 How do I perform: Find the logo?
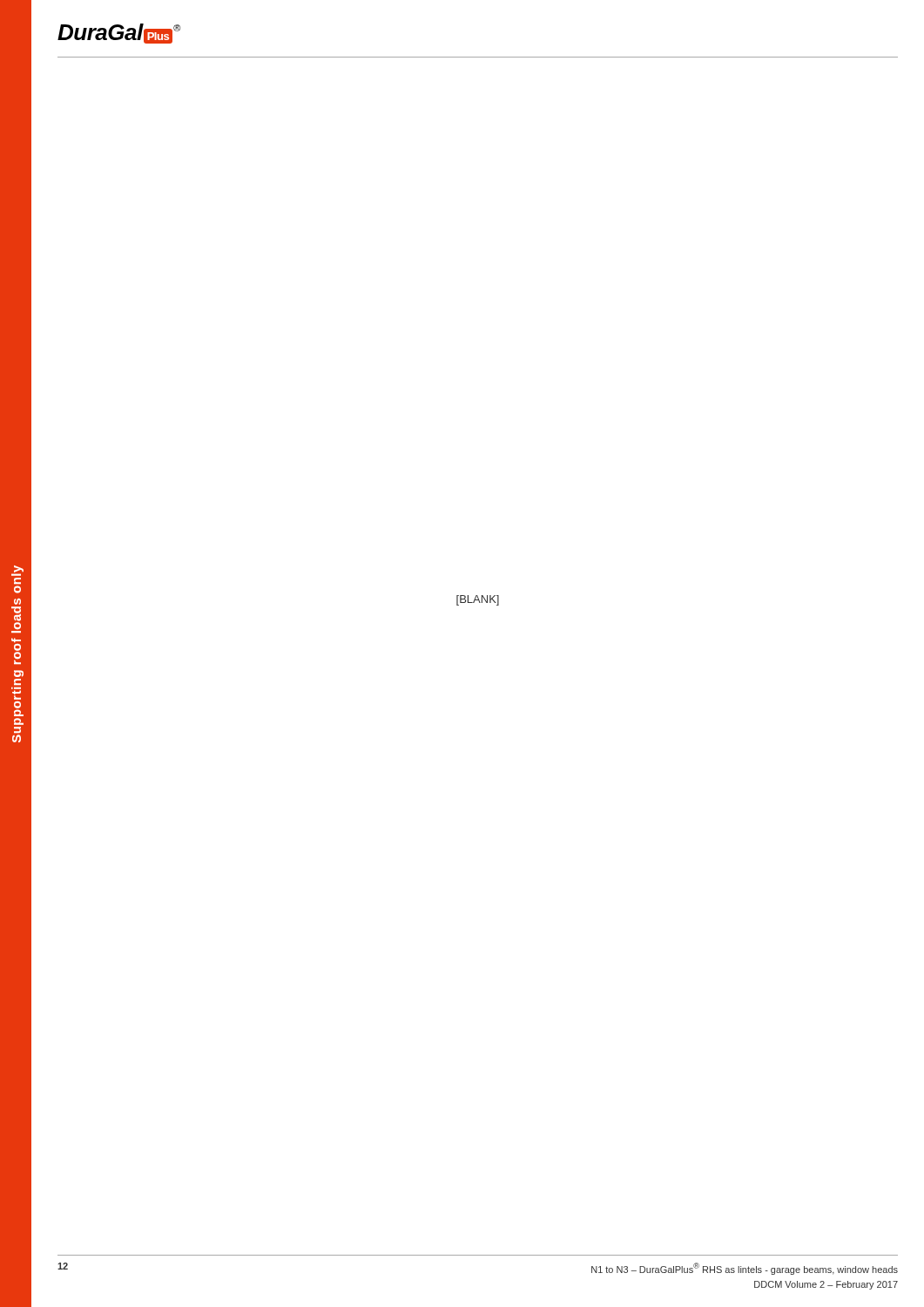(x=478, y=33)
